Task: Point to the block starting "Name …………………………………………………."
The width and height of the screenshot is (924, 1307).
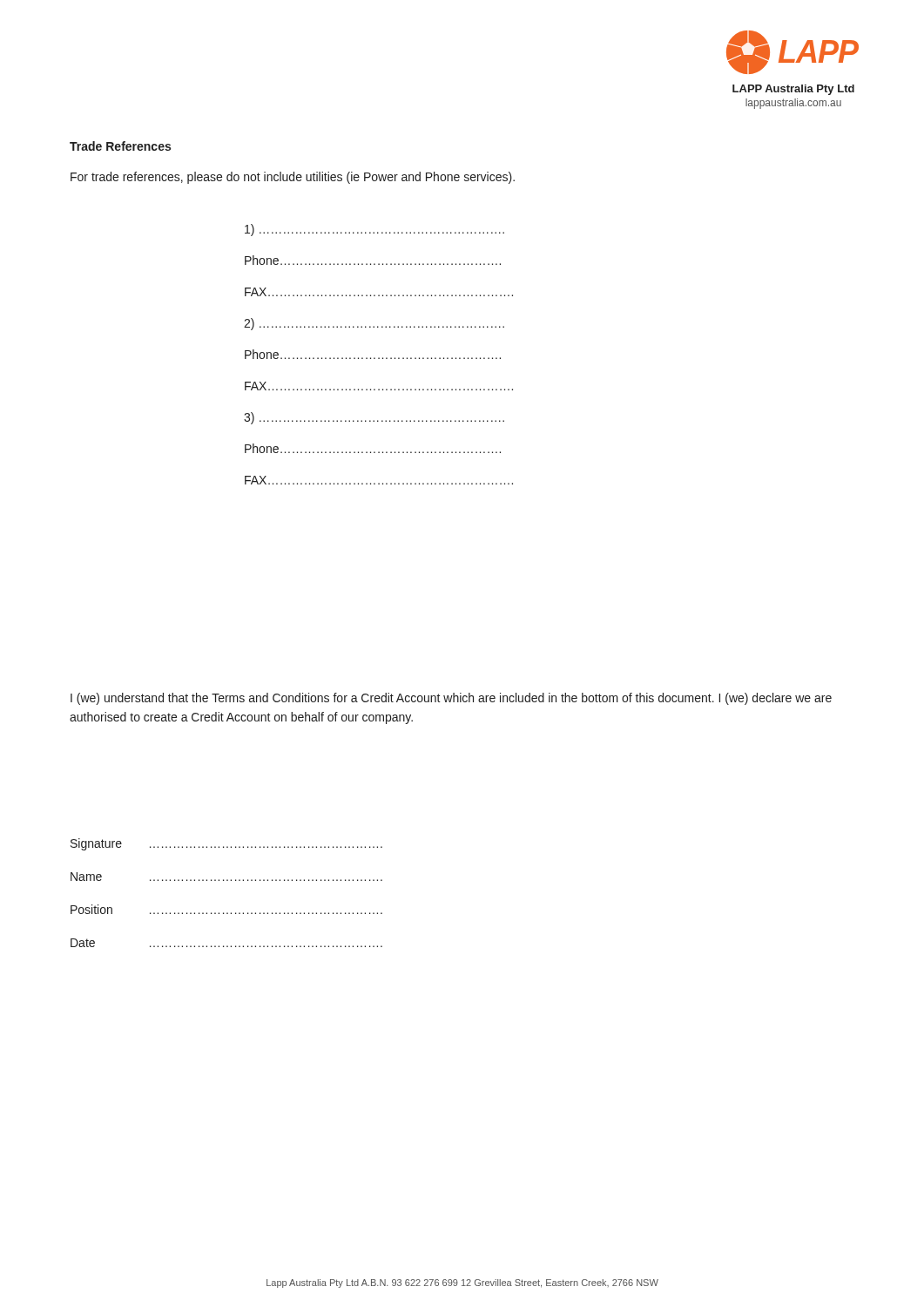Action: (x=248, y=877)
